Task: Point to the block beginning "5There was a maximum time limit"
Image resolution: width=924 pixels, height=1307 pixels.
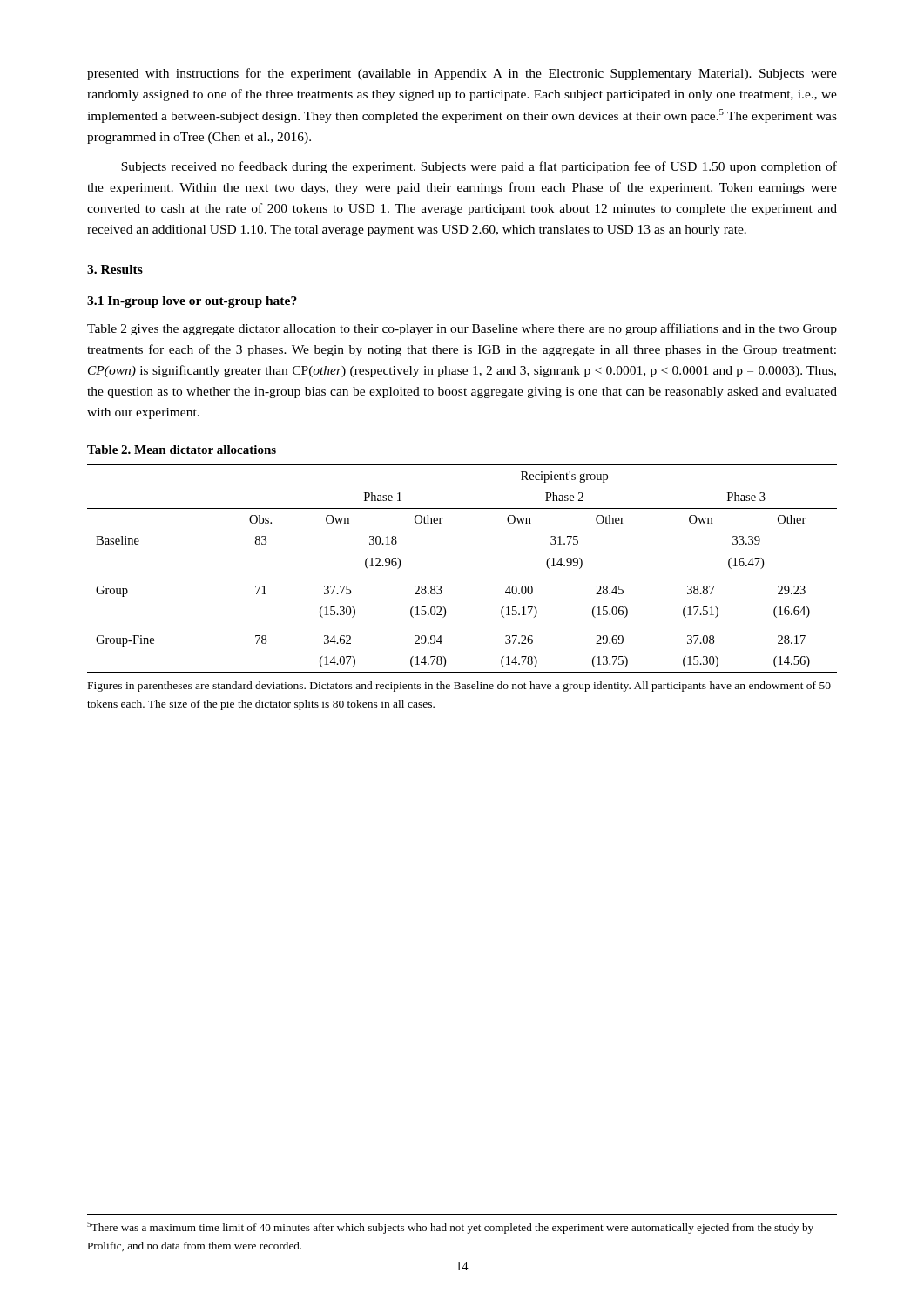Action: click(450, 1236)
